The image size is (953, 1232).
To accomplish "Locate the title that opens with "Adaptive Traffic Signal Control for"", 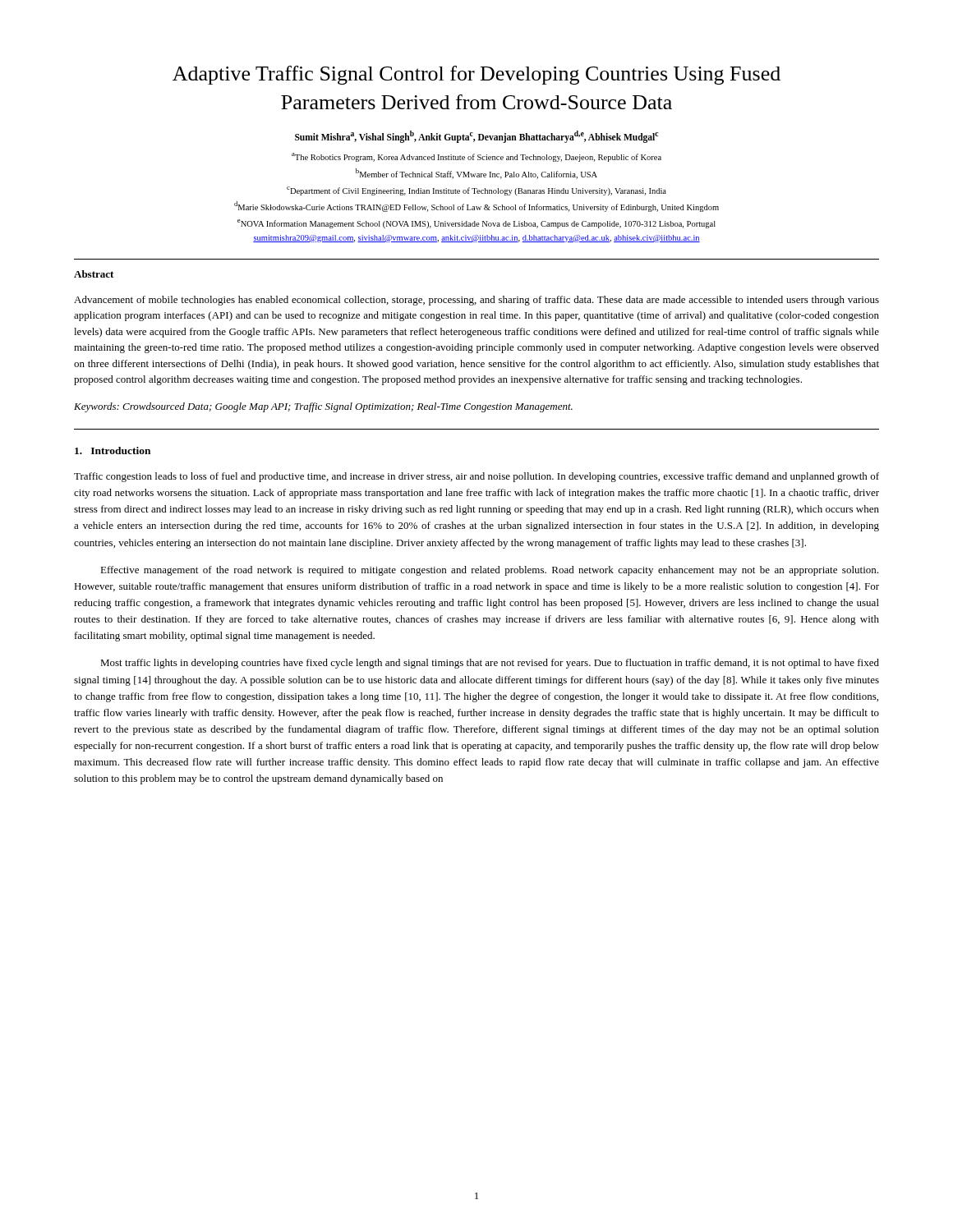I will 476,88.
